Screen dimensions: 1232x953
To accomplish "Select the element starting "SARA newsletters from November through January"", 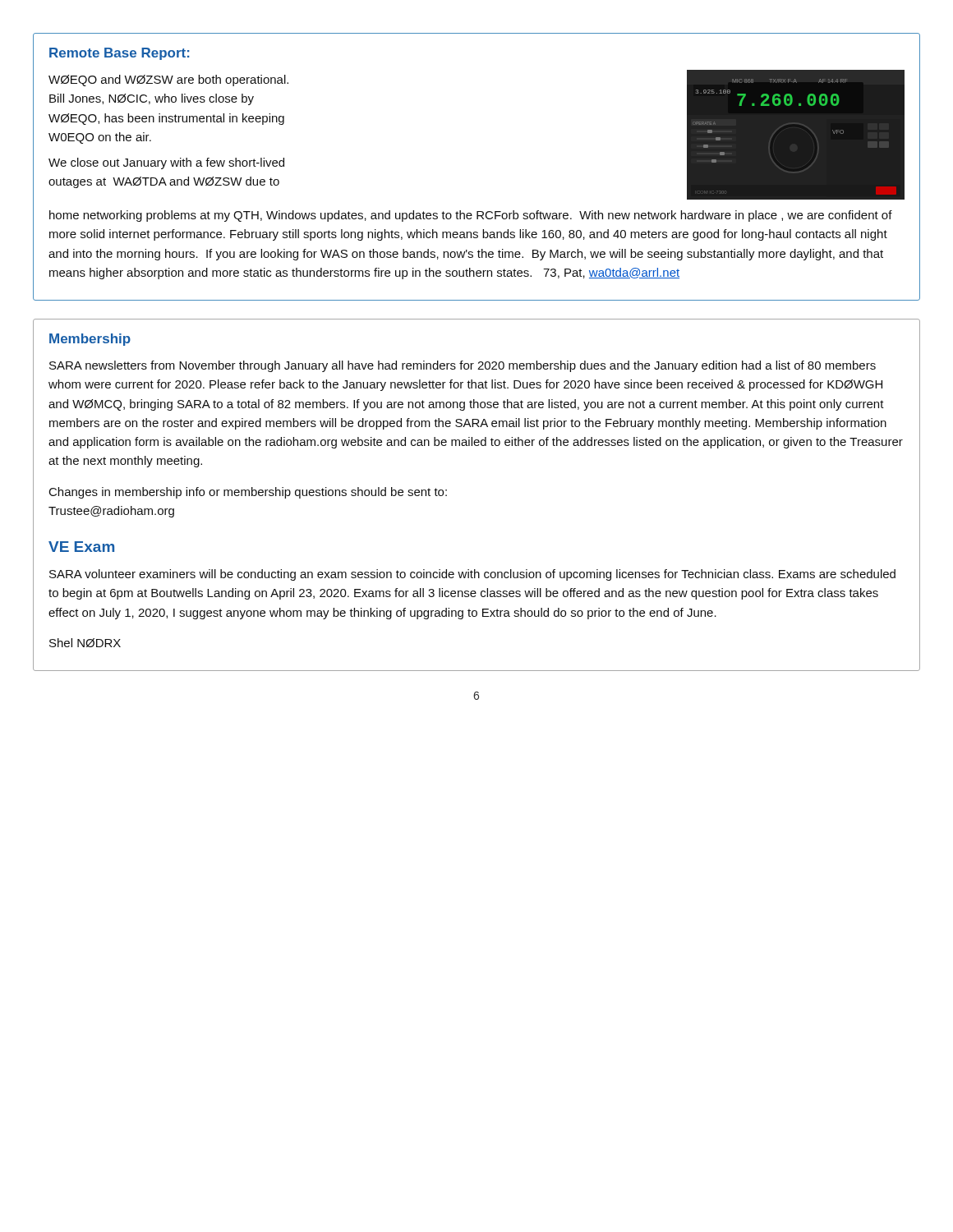I will (476, 413).
